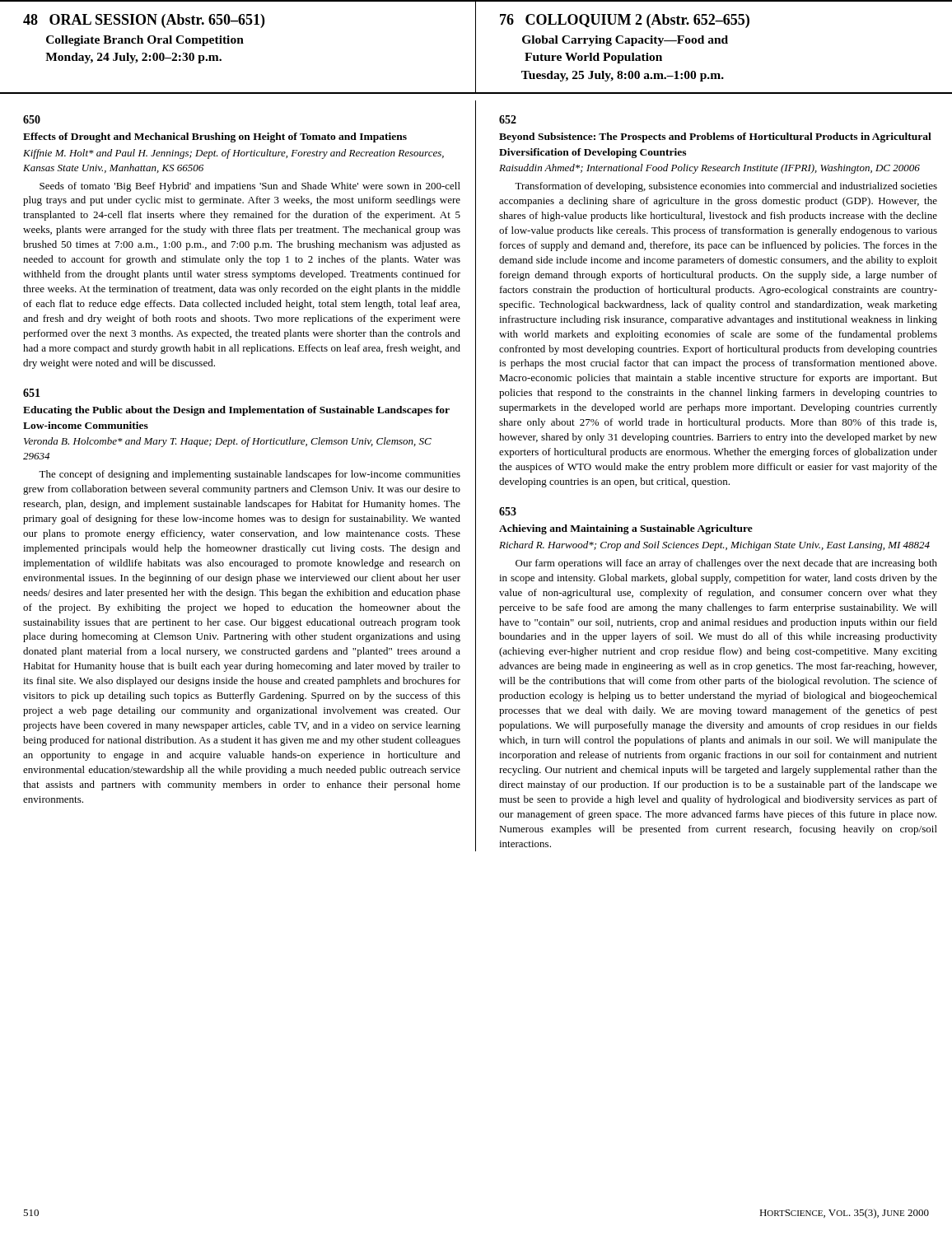The width and height of the screenshot is (952, 1235).
Task: Click on the region starting "Kiffnie M. Holt* and Paul H."
Action: coord(234,160)
